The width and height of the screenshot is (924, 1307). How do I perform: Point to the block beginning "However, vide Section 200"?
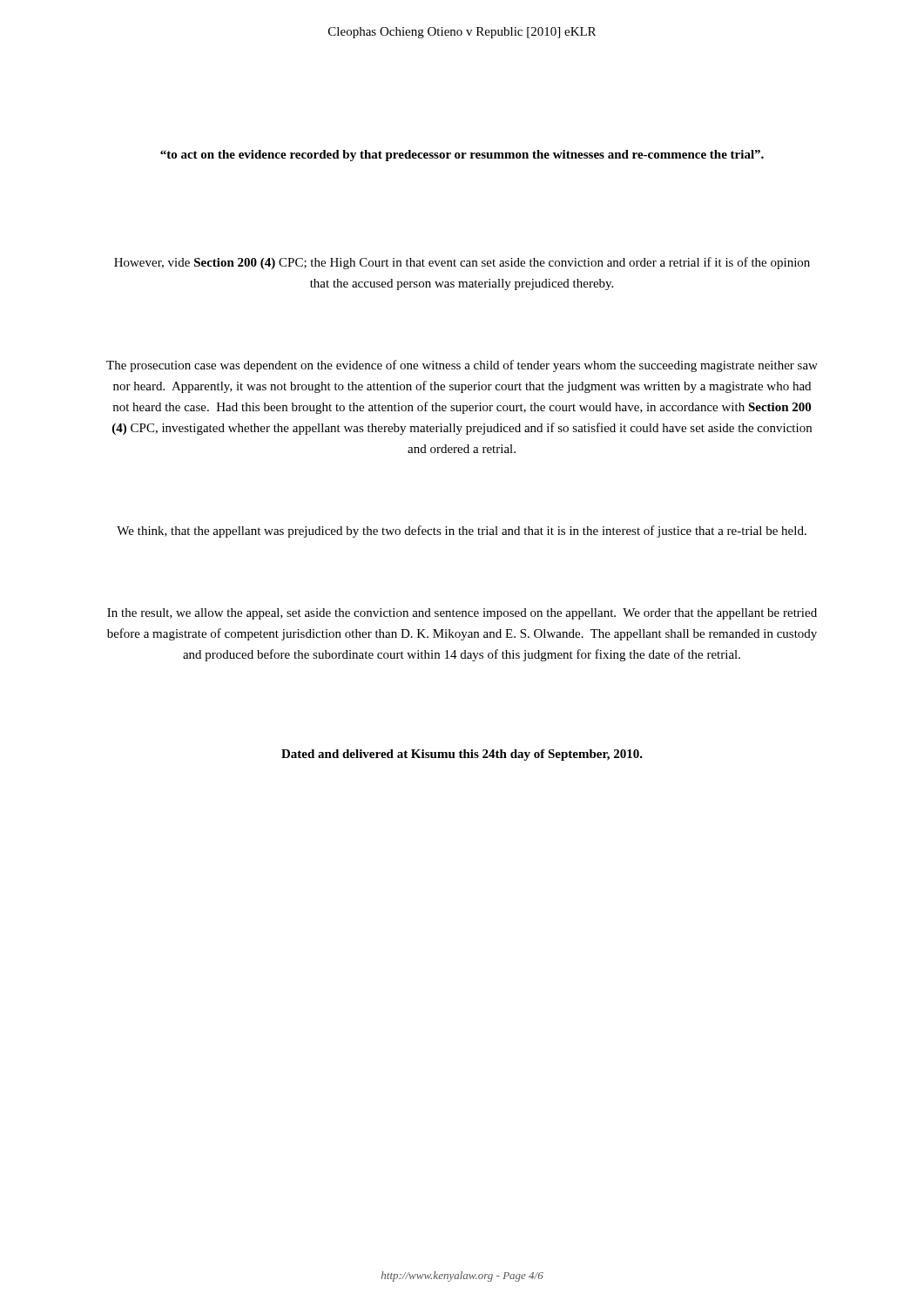[x=462, y=273]
